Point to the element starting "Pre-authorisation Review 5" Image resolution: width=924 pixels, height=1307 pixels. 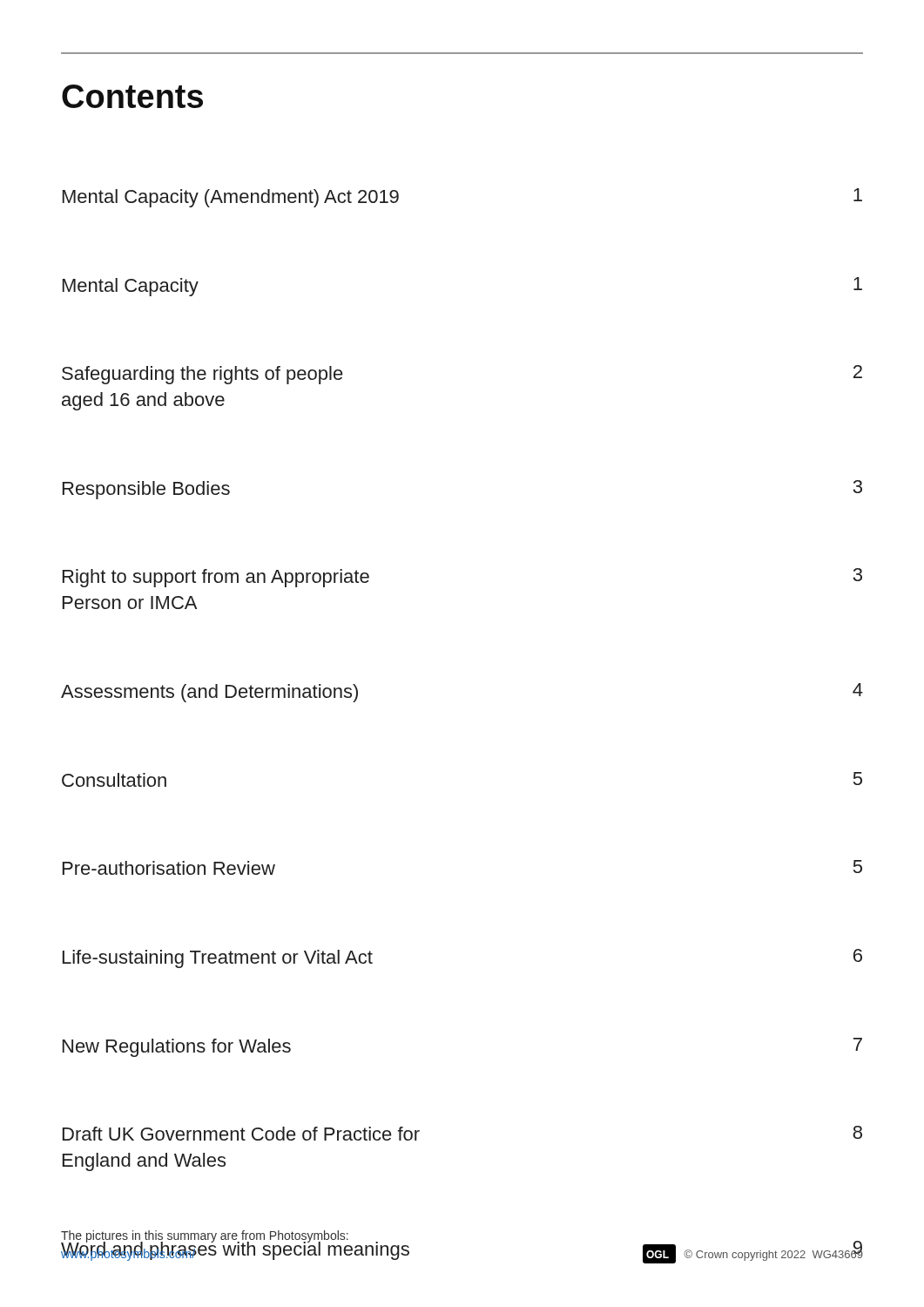(173, 867)
